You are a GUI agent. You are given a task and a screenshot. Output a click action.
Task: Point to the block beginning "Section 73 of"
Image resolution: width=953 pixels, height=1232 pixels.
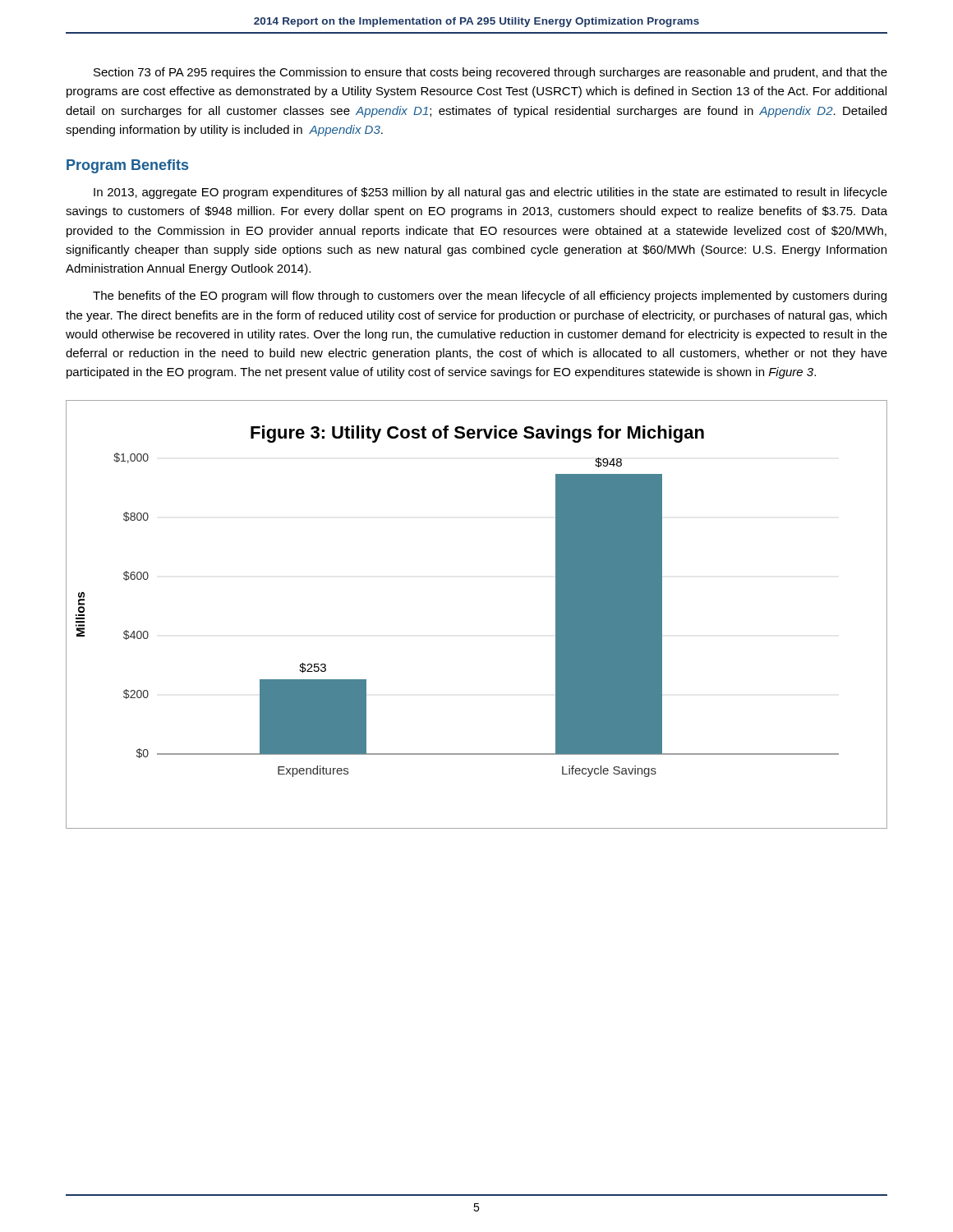[x=476, y=101]
